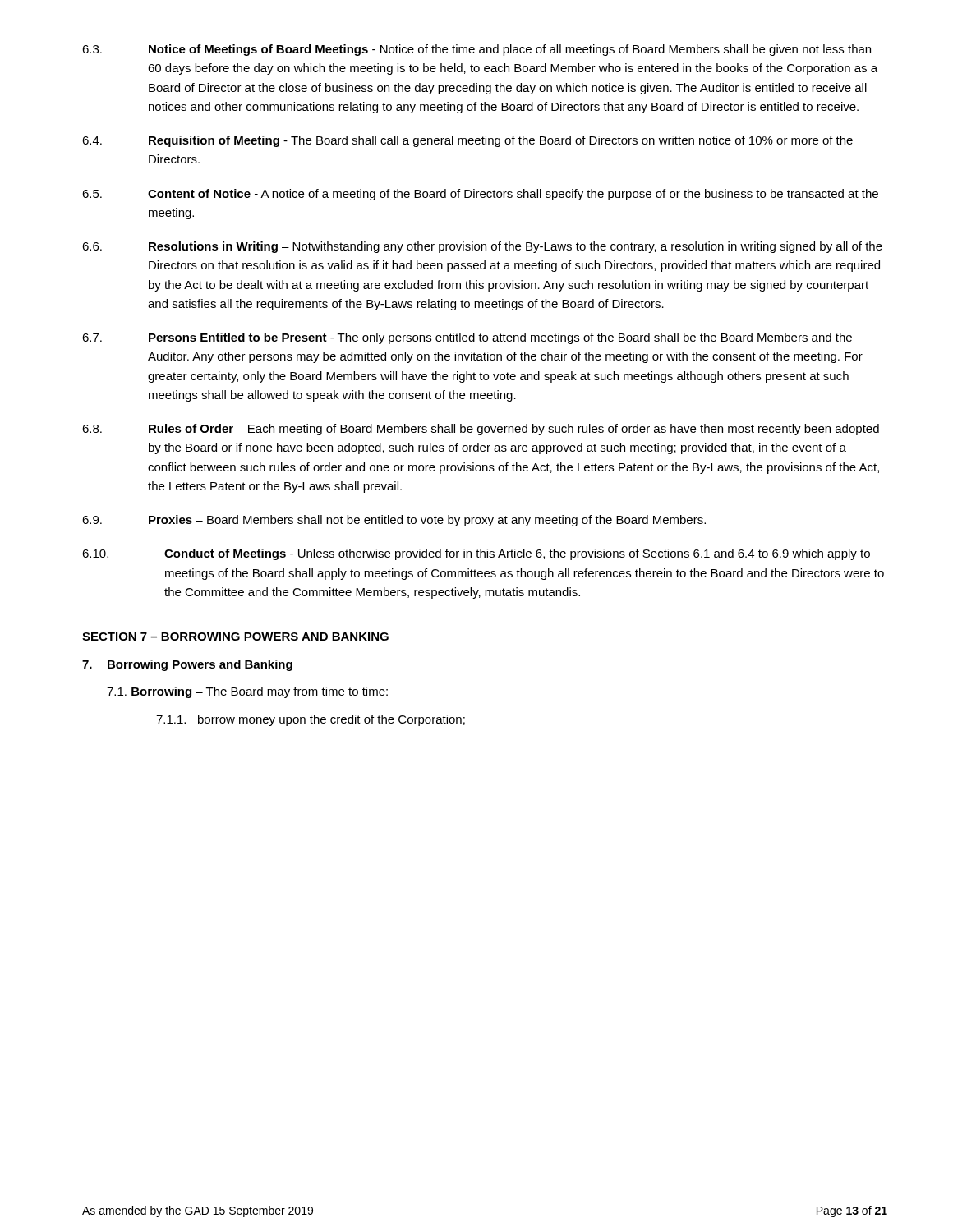This screenshot has width=953, height=1232.
Task: Find the block starting "6.4. Requisition of"
Action: 485,150
